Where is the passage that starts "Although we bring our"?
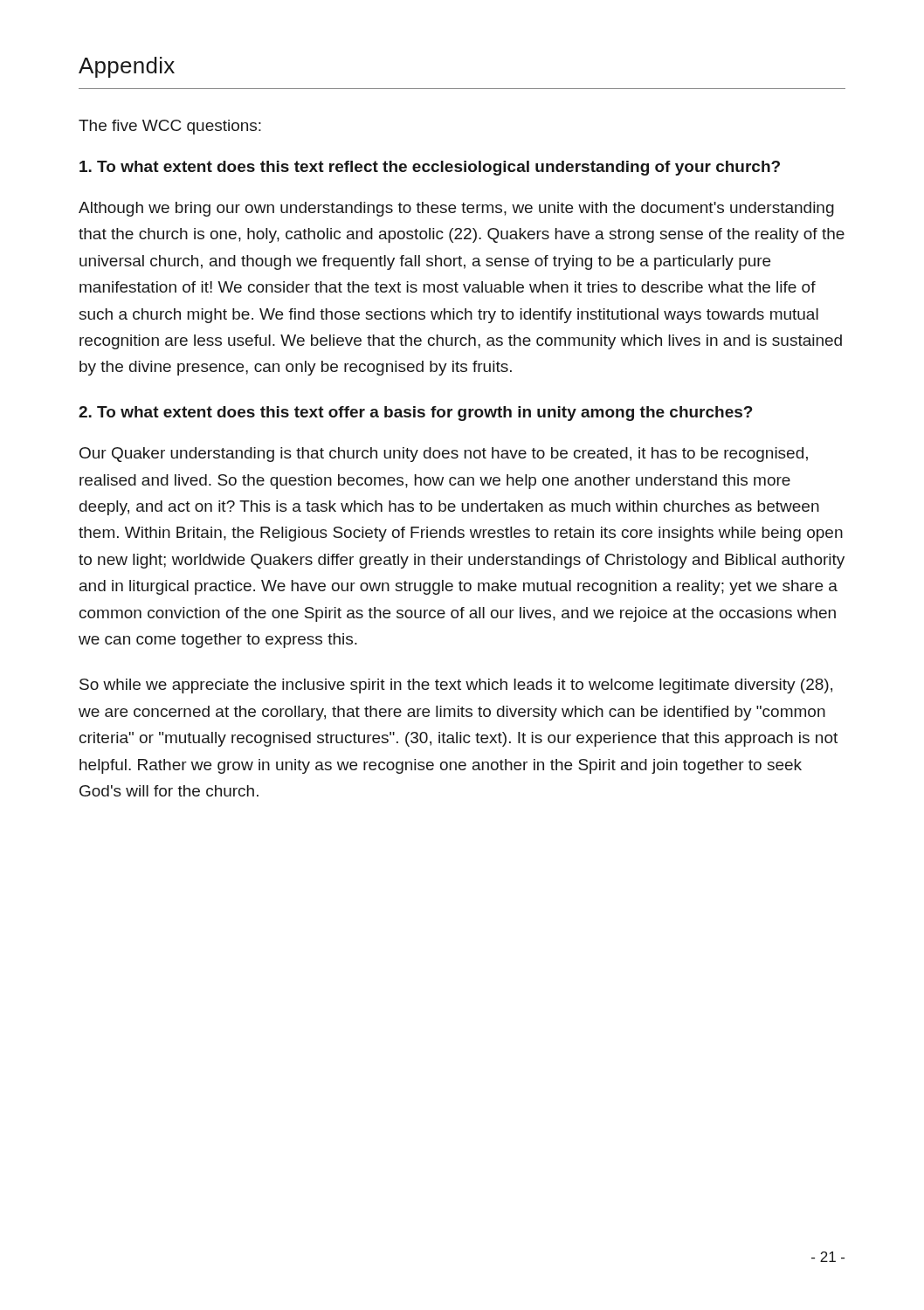924x1310 pixels. 462,287
